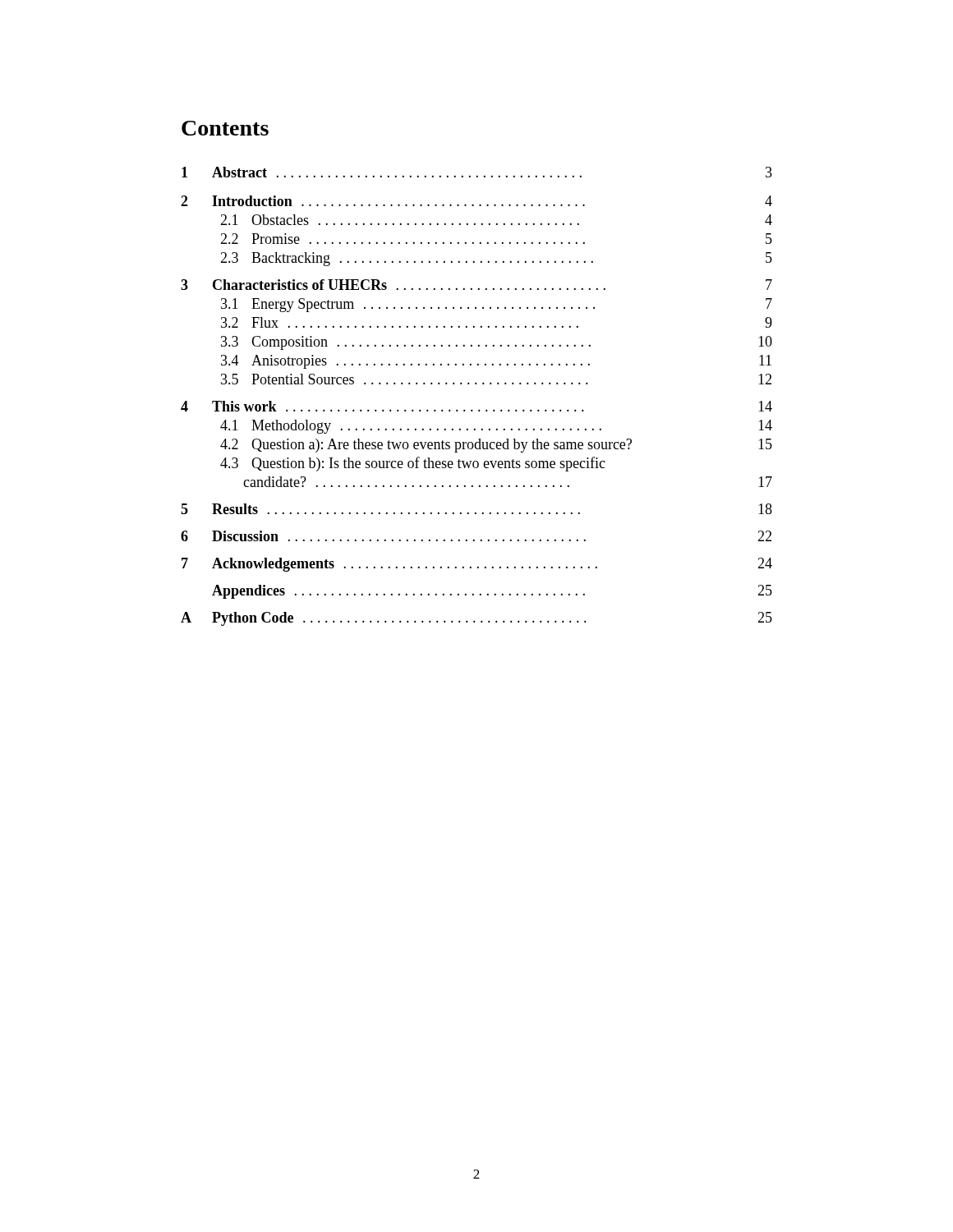This screenshot has height=1232, width=953.
Task: Click on the list item that reads "2.2 Promise ."
Action: click(x=492, y=239)
